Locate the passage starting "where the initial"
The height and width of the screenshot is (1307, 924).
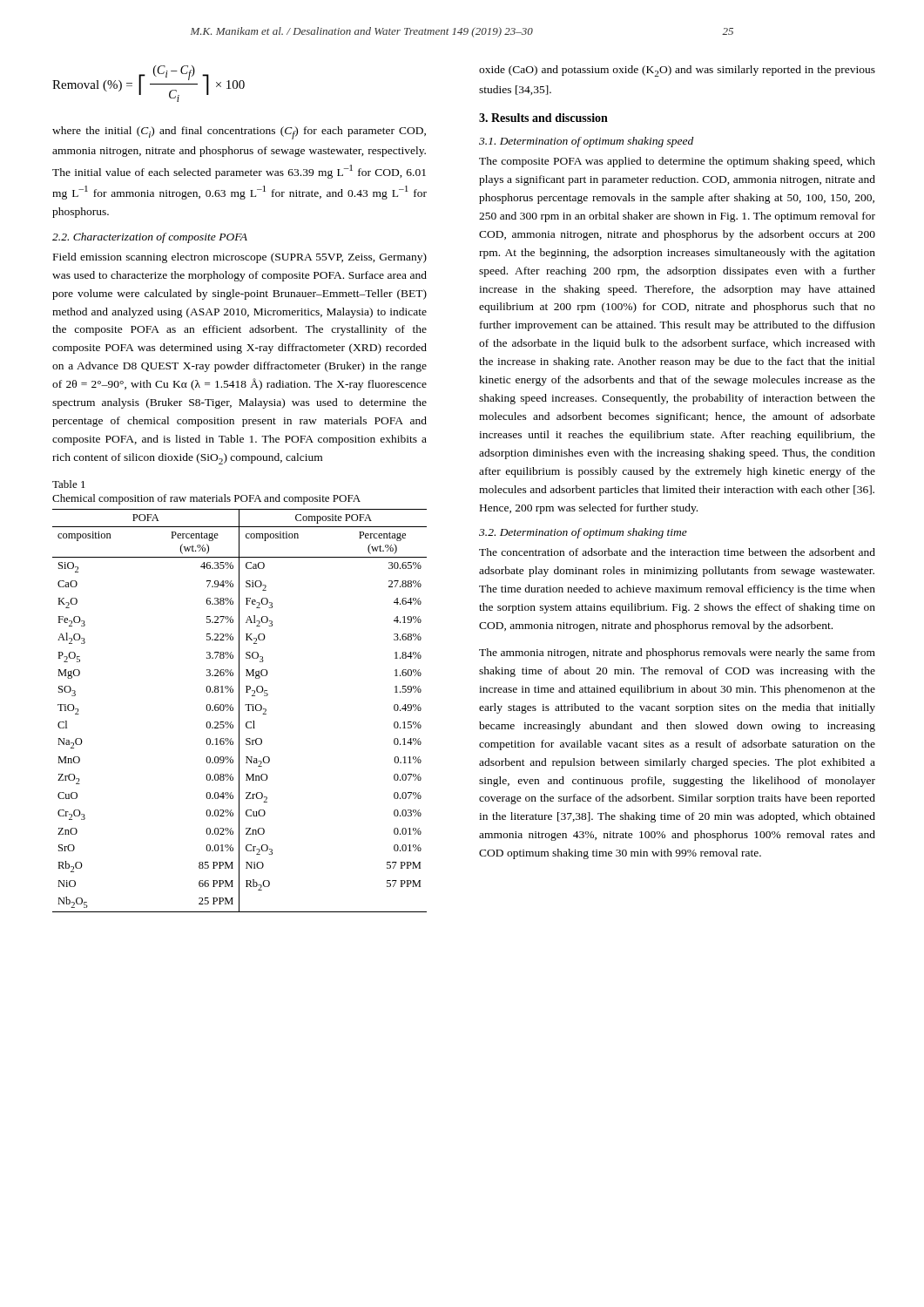pyautogui.click(x=240, y=172)
